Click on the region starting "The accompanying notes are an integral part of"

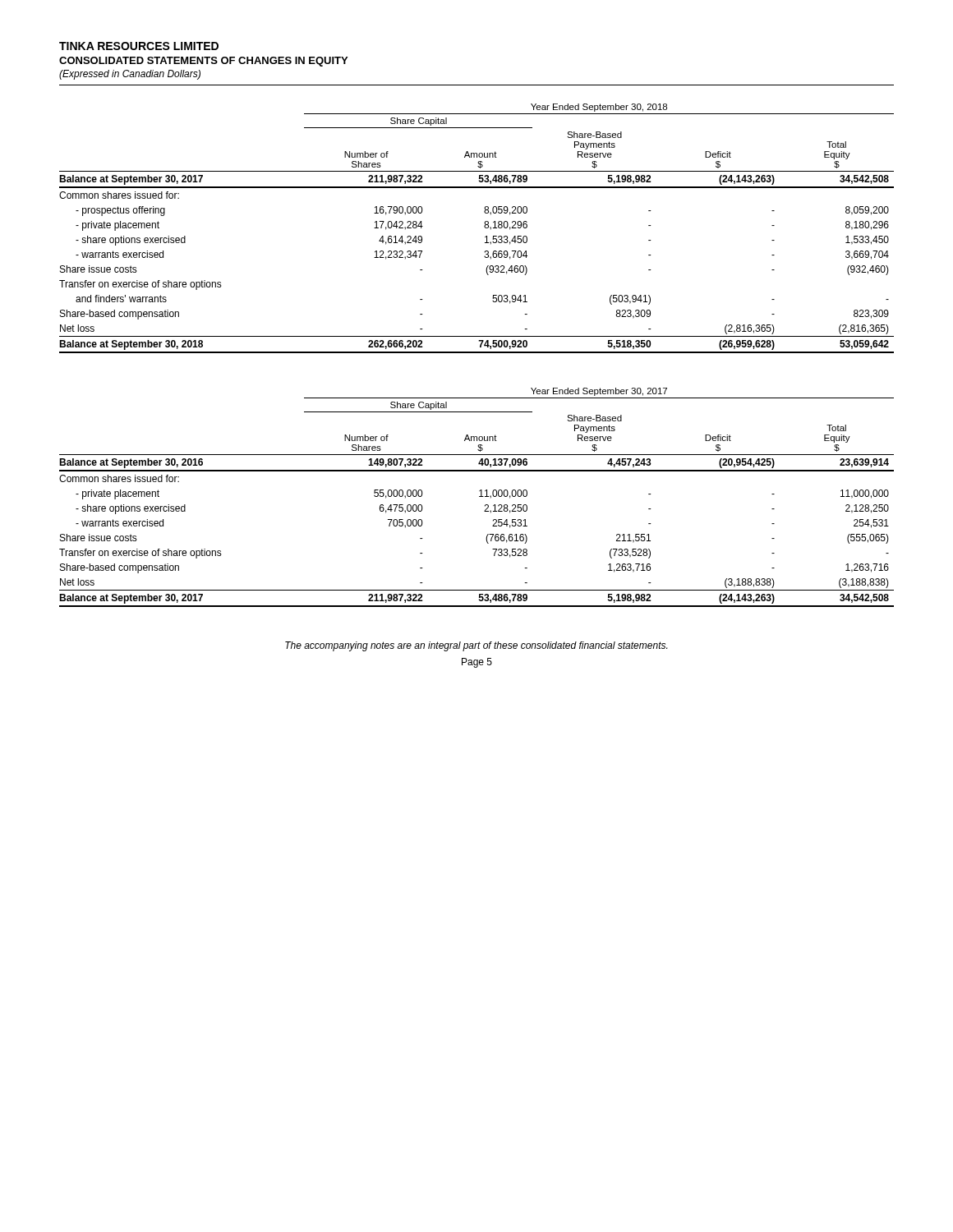tap(476, 646)
